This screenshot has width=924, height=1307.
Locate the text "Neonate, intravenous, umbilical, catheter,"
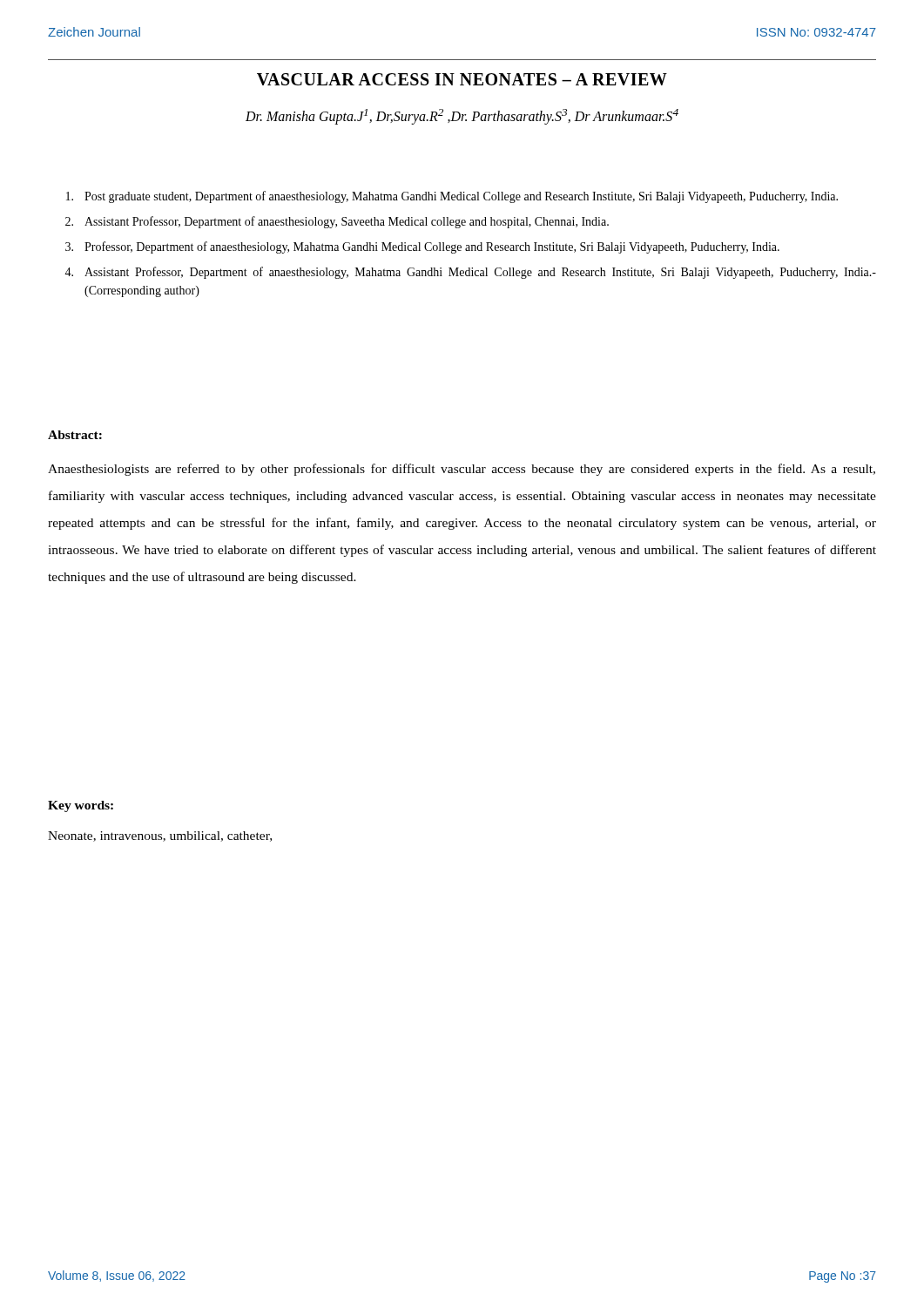click(160, 835)
